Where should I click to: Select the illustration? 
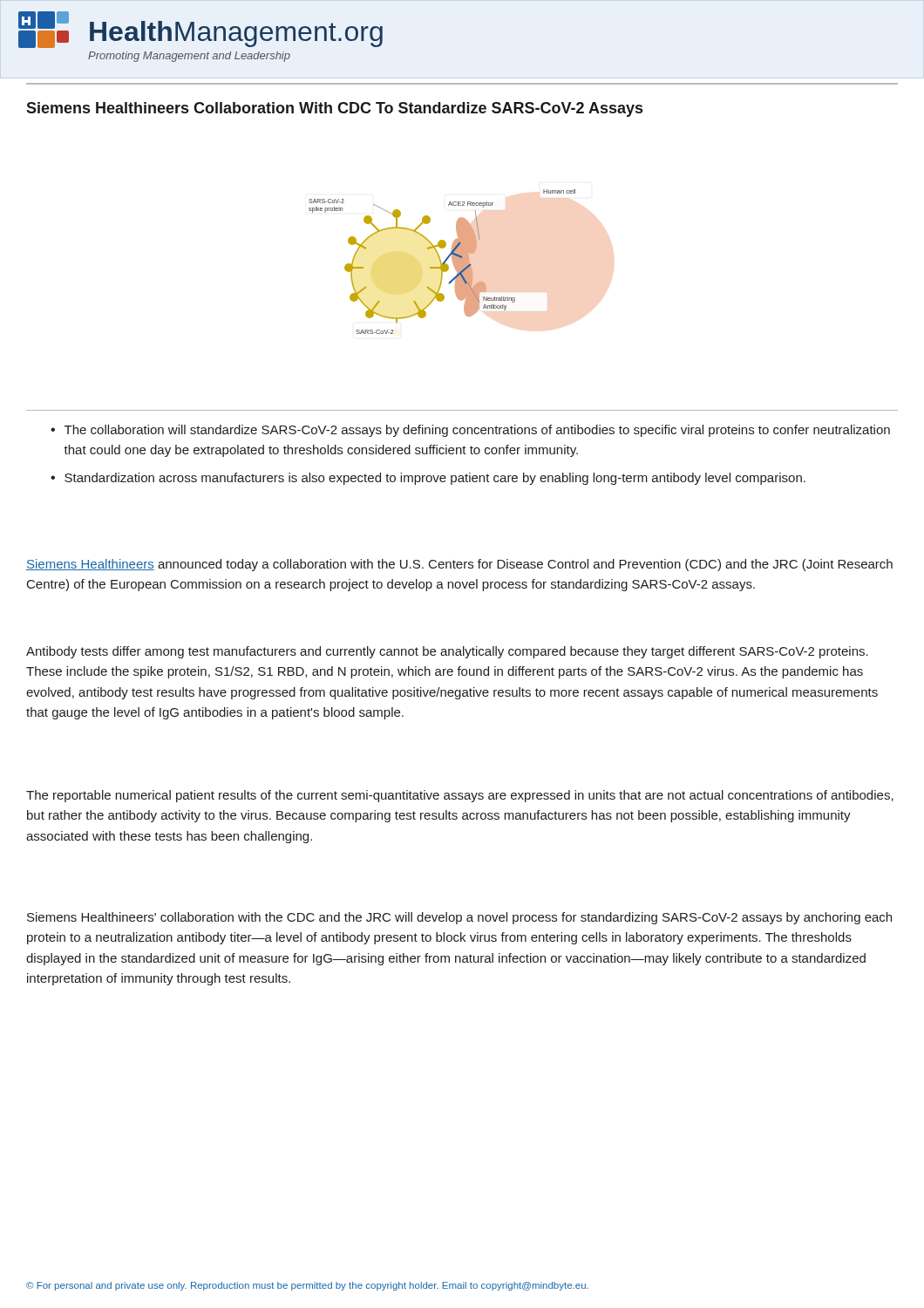[462, 262]
